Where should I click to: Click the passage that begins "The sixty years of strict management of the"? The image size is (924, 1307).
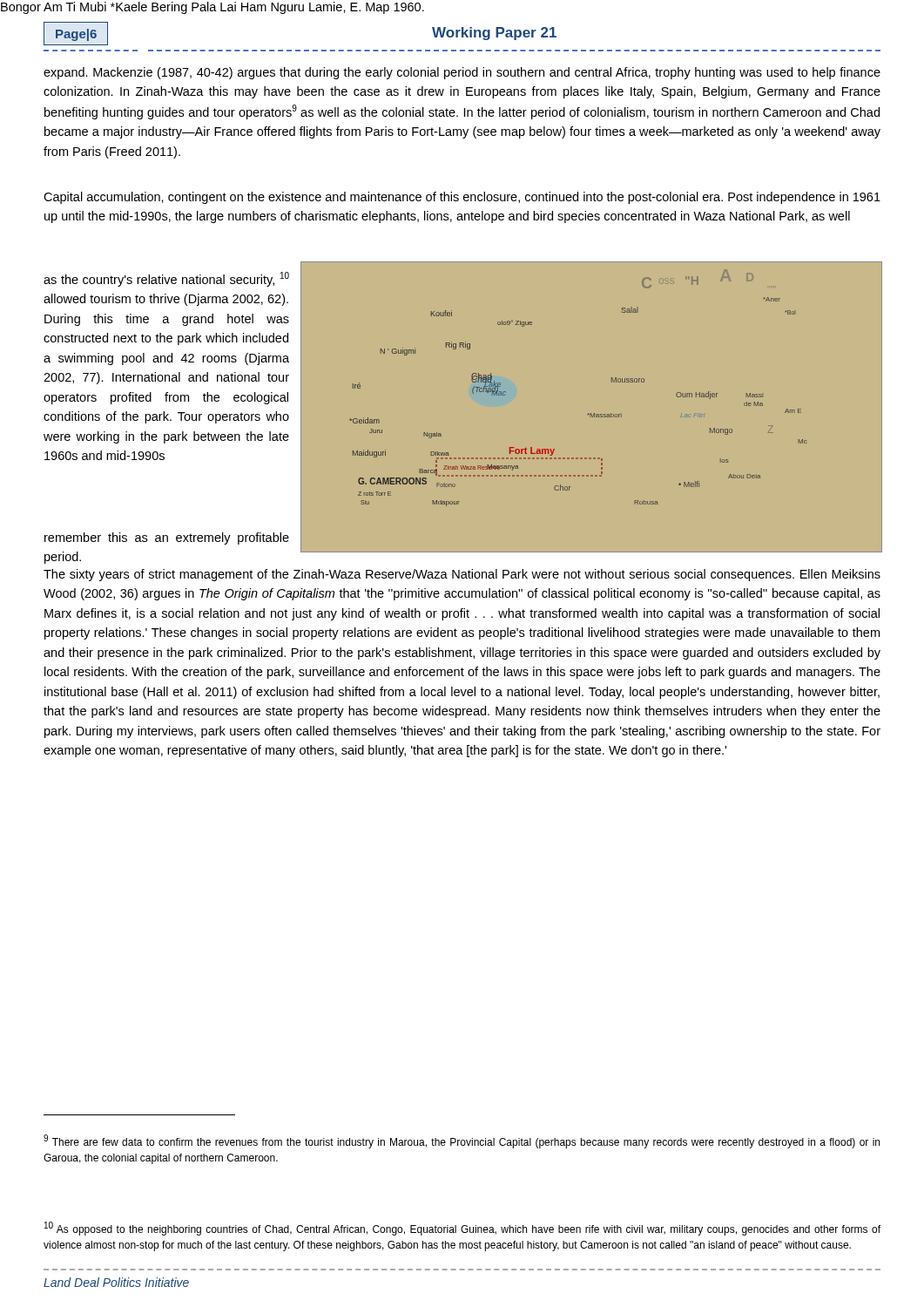tap(462, 663)
